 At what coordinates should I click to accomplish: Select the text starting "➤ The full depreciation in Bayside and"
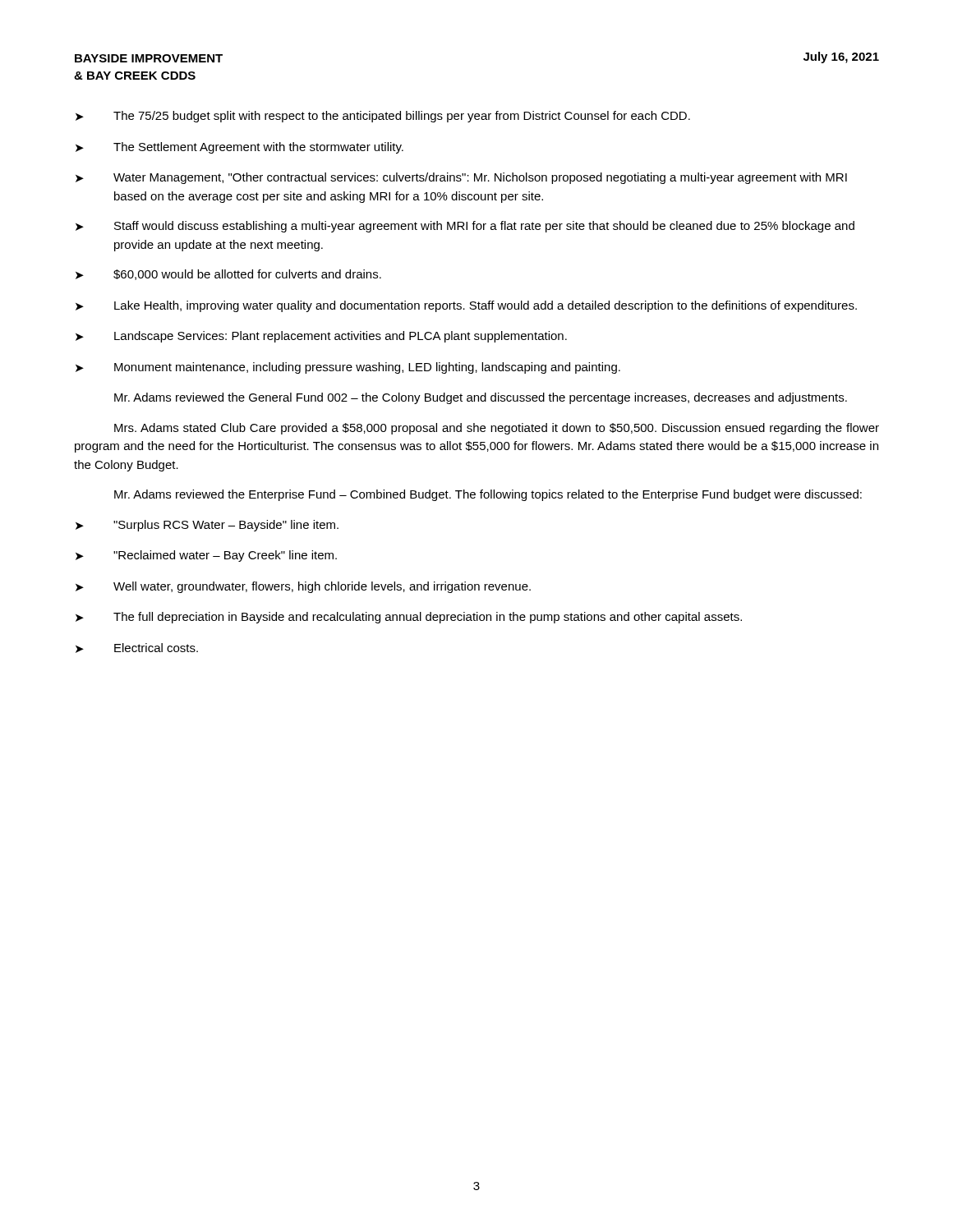click(x=476, y=617)
